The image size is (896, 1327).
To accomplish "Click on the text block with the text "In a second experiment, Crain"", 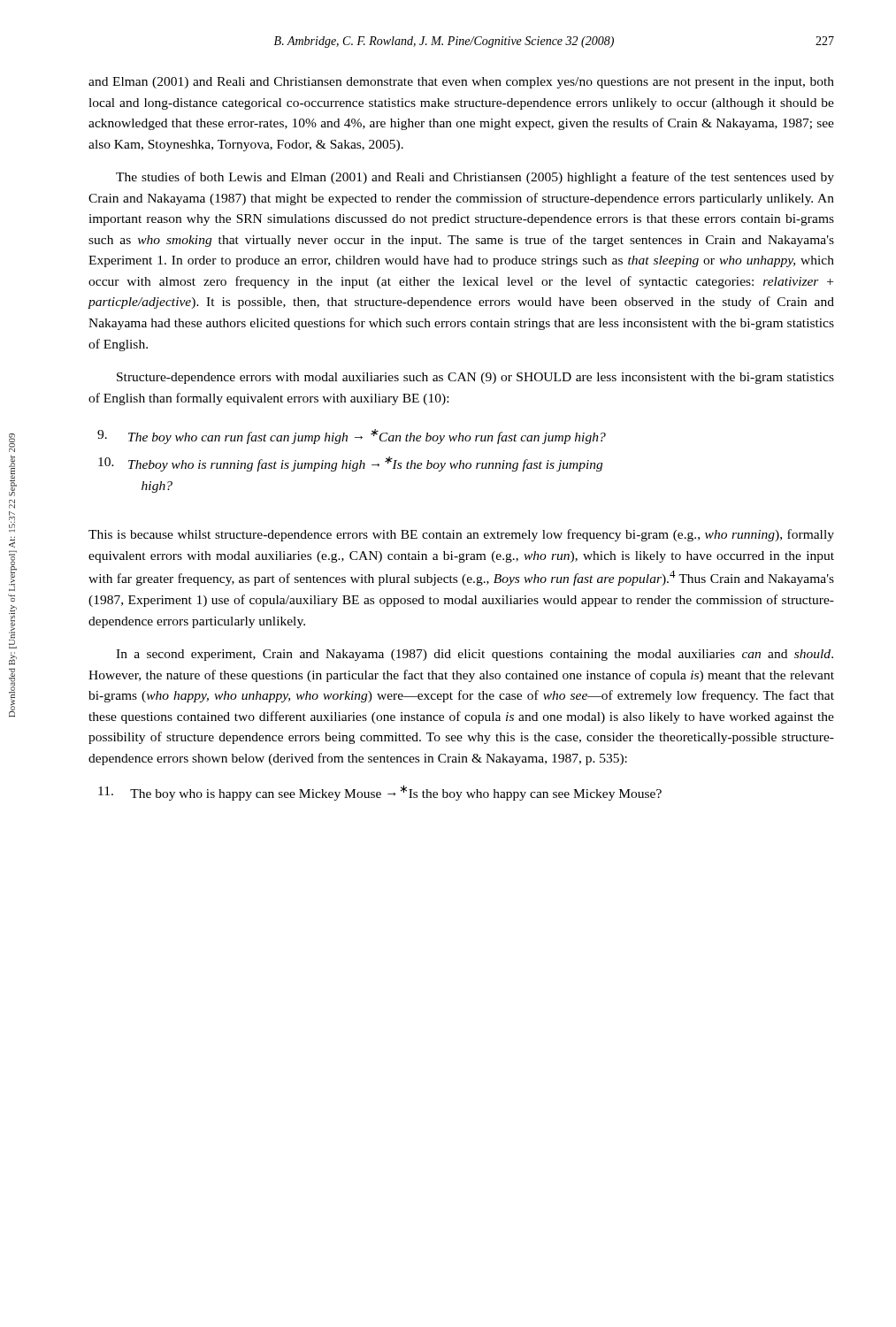I will (461, 706).
